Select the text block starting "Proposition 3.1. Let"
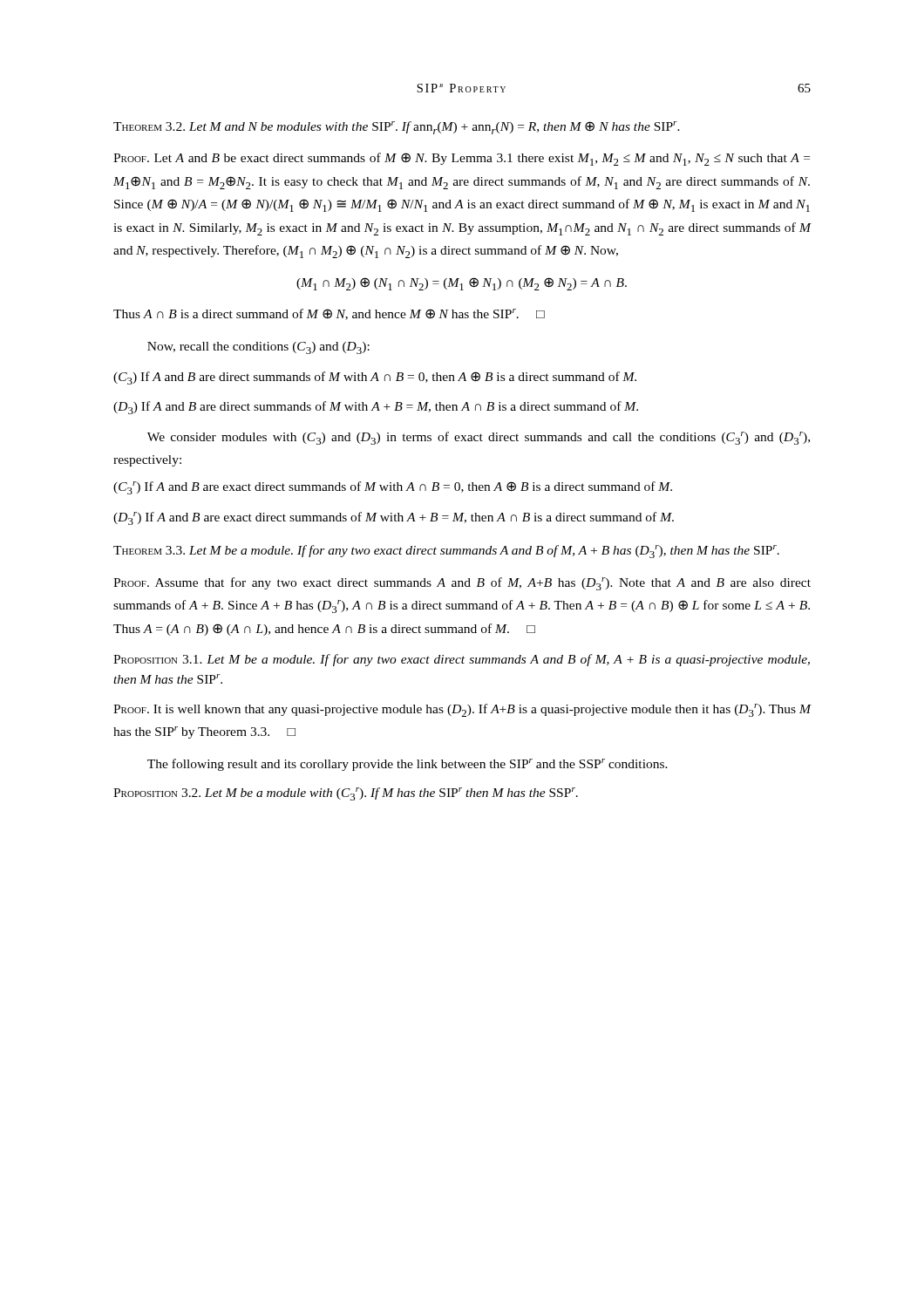The image size is (924, 1308). coord(462,669)
